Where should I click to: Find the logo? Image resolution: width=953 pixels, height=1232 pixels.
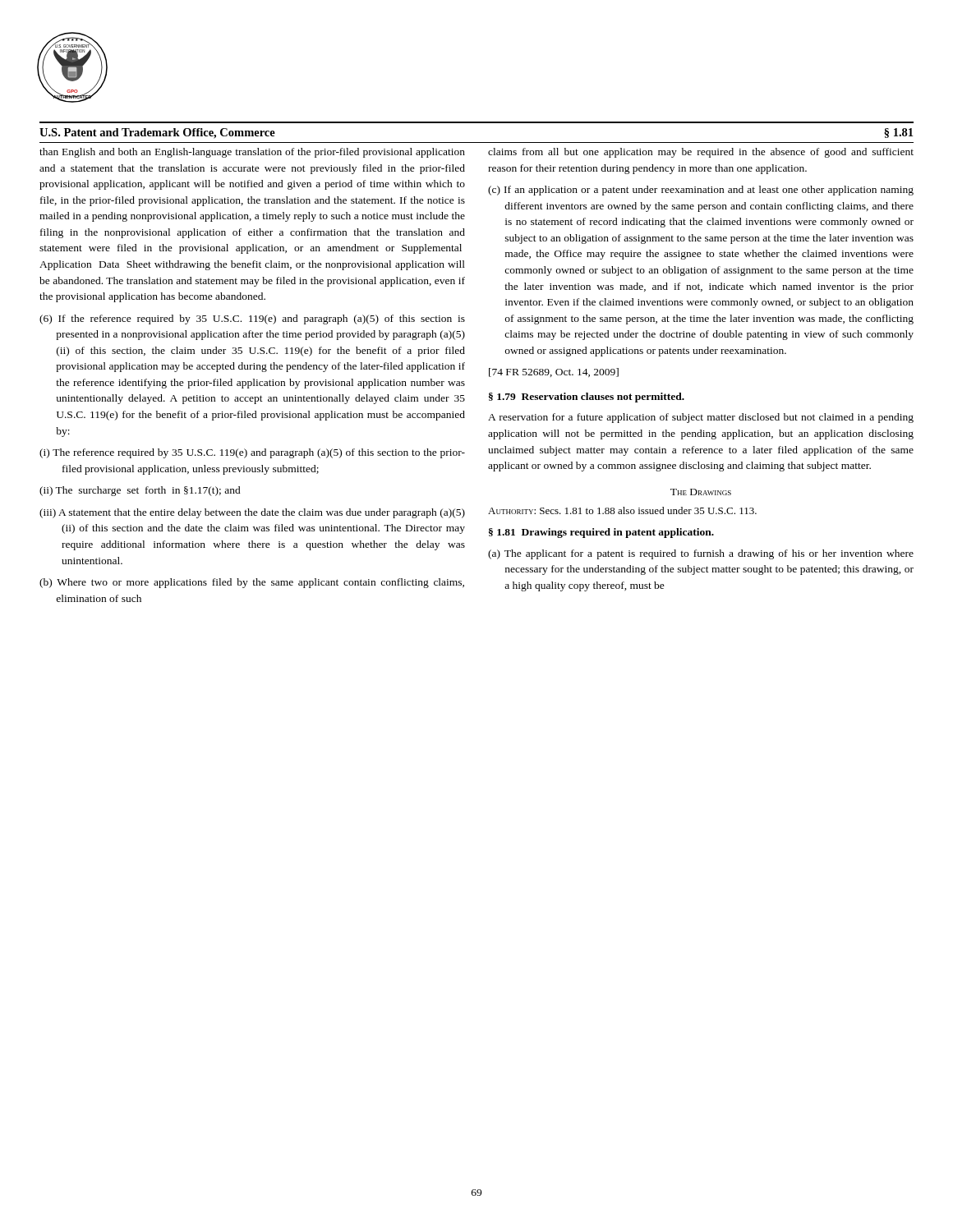(72, 67)
